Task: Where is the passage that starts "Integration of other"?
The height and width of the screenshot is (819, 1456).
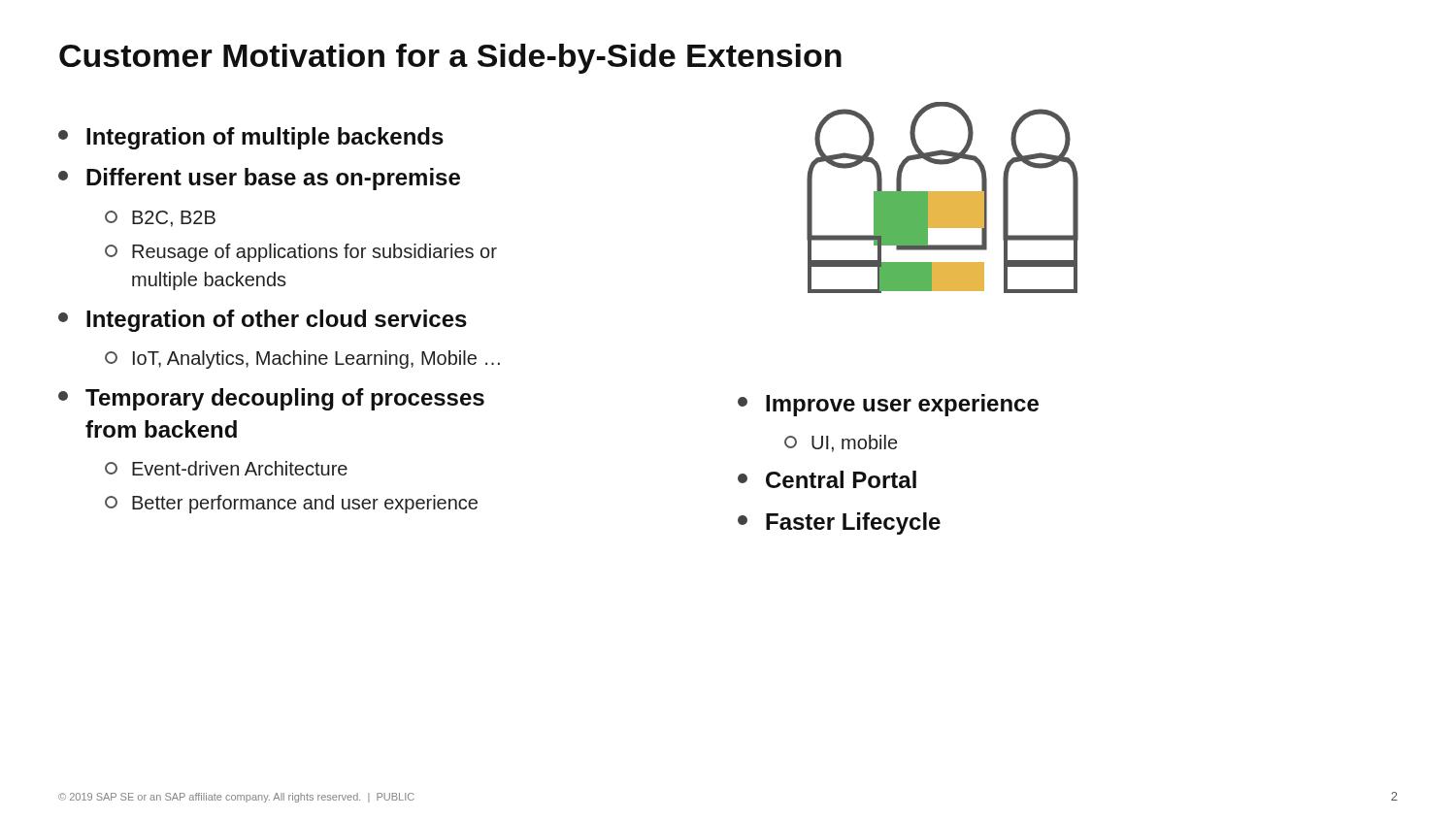Action: pos(263,319)
